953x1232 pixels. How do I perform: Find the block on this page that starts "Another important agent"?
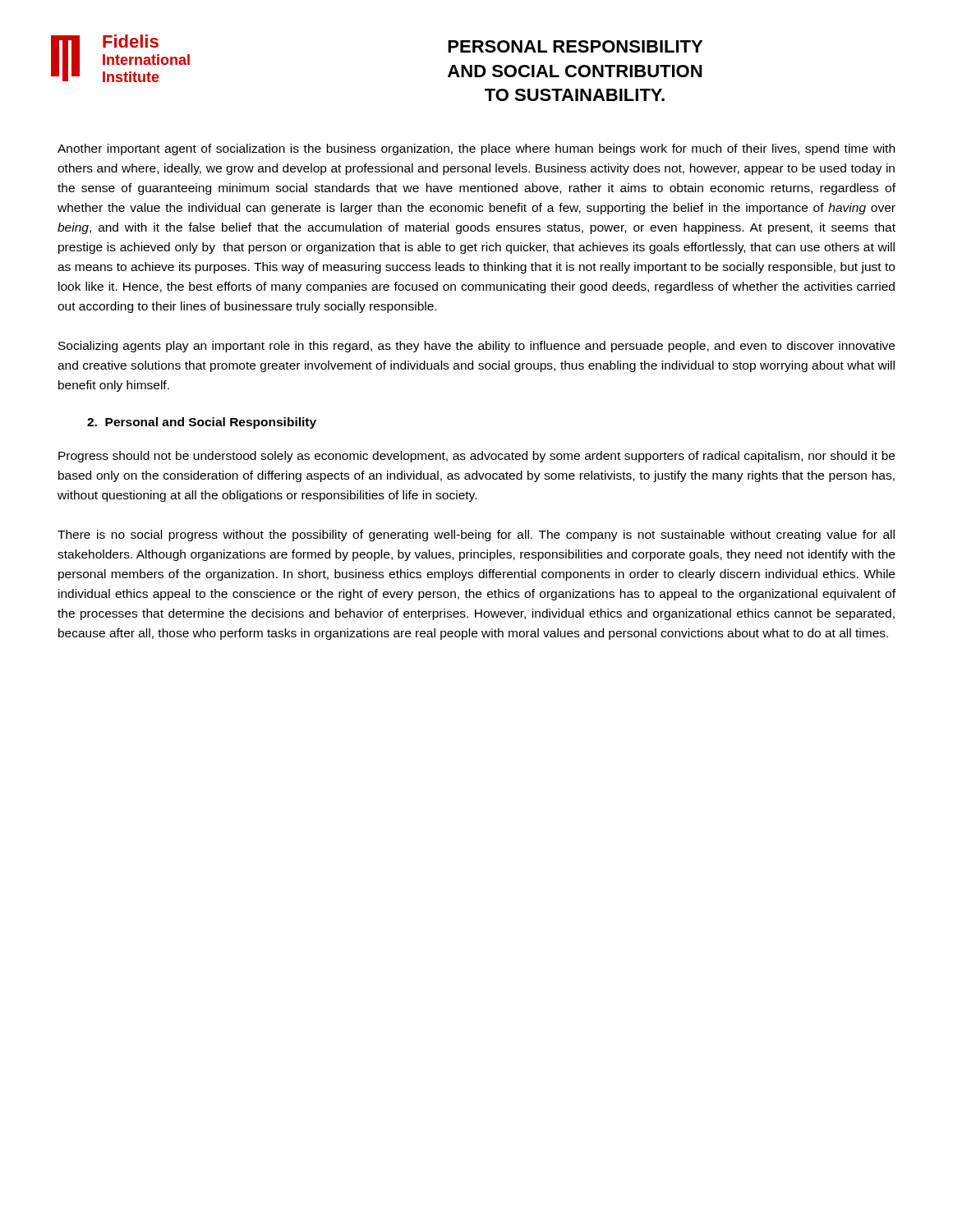point(476,227)
